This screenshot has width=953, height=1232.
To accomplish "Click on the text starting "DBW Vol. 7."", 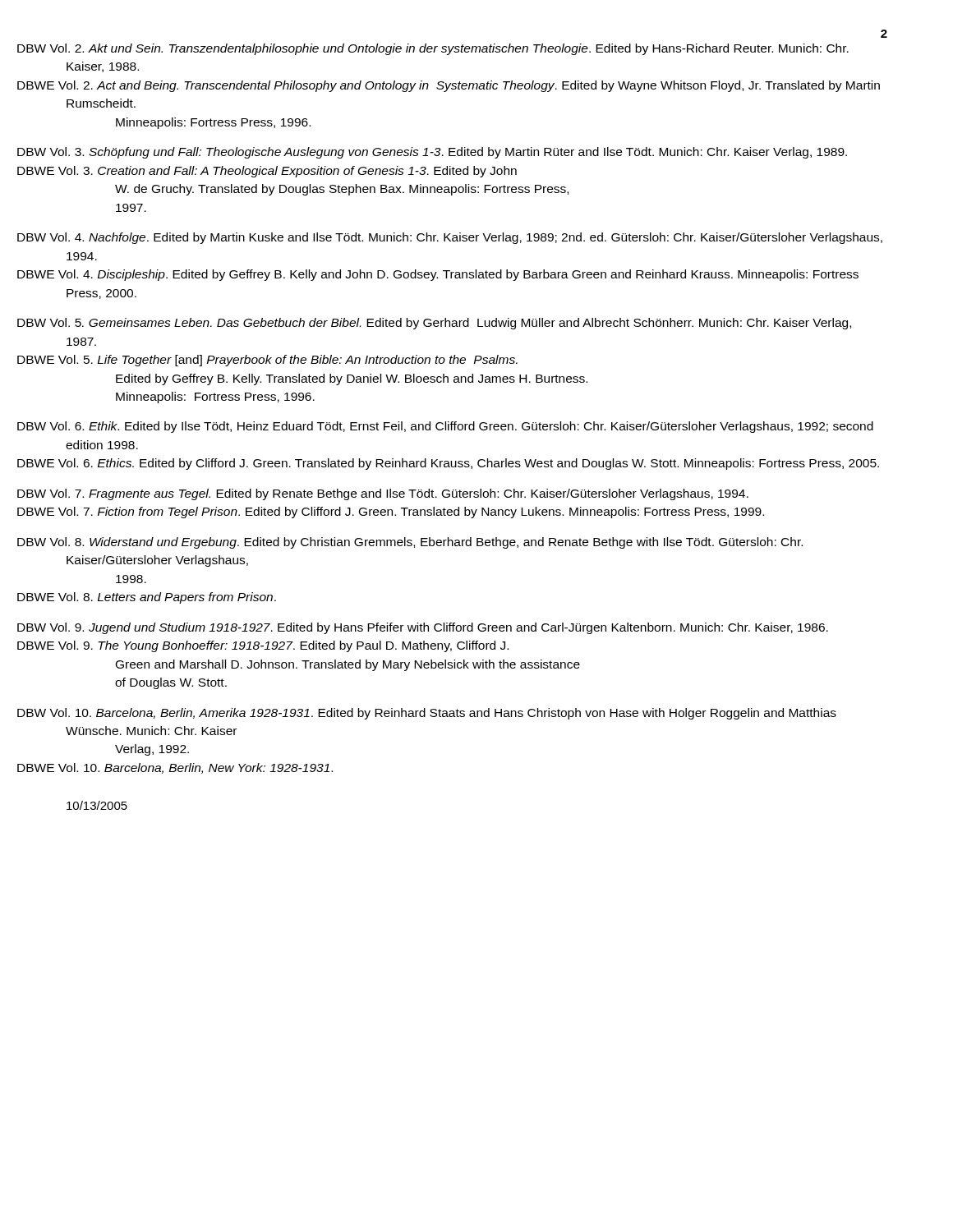I will (476, 503).
